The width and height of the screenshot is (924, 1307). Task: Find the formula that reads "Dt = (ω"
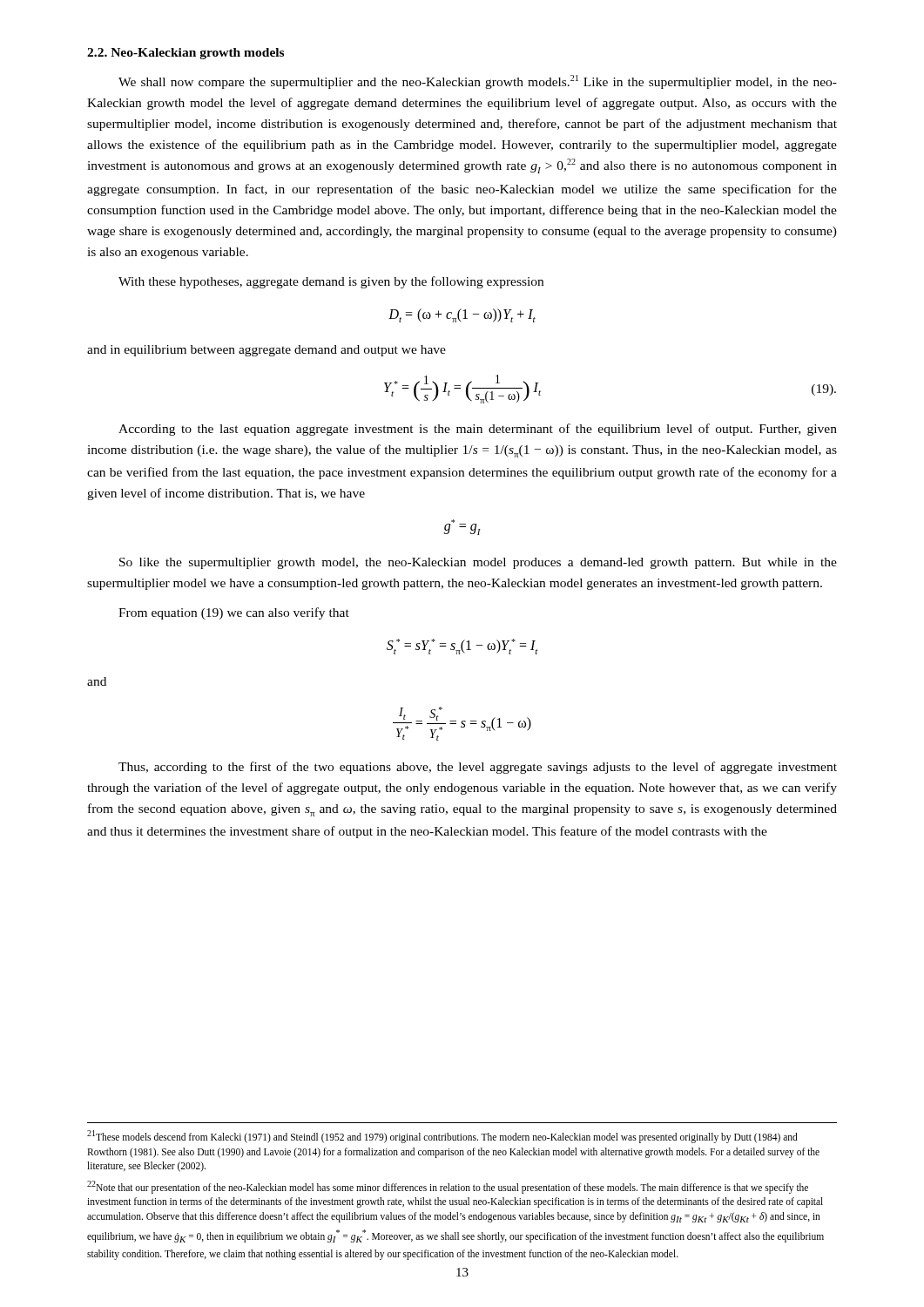click(x=462, y=315)
